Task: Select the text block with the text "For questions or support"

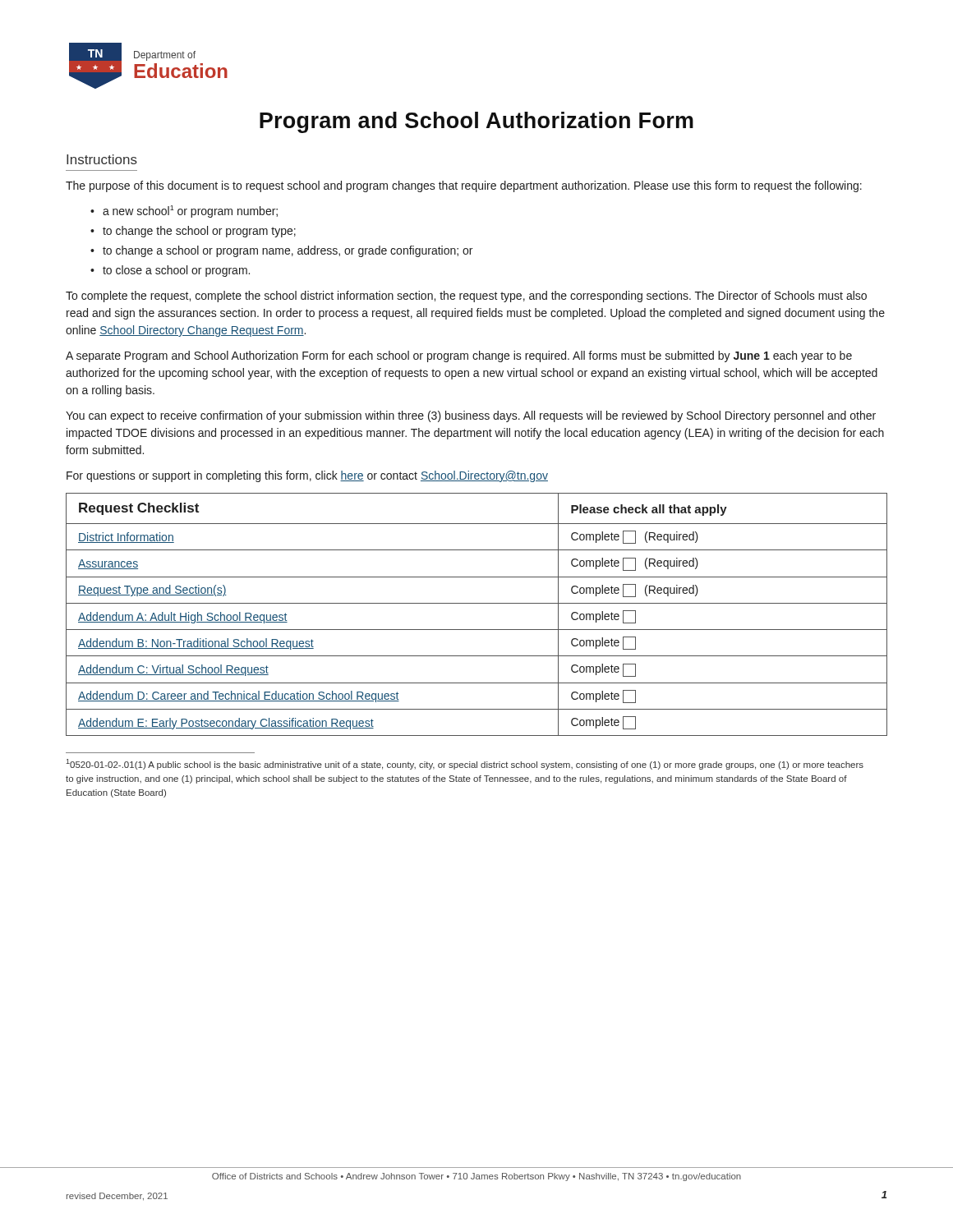Action: (x=307, y=476)
